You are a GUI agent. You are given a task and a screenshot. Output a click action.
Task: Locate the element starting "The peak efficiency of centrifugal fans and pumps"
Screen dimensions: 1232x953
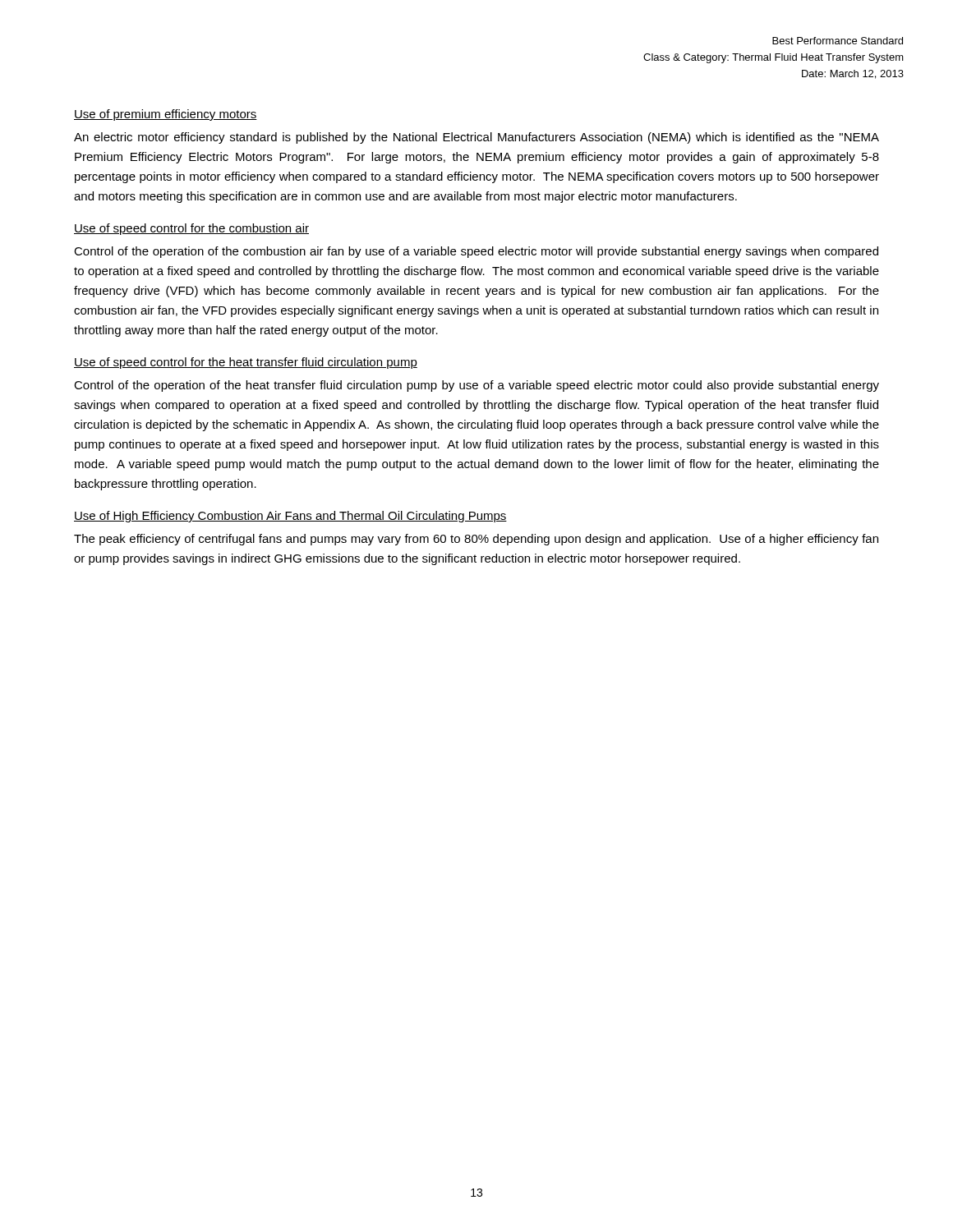coord(476,548)
